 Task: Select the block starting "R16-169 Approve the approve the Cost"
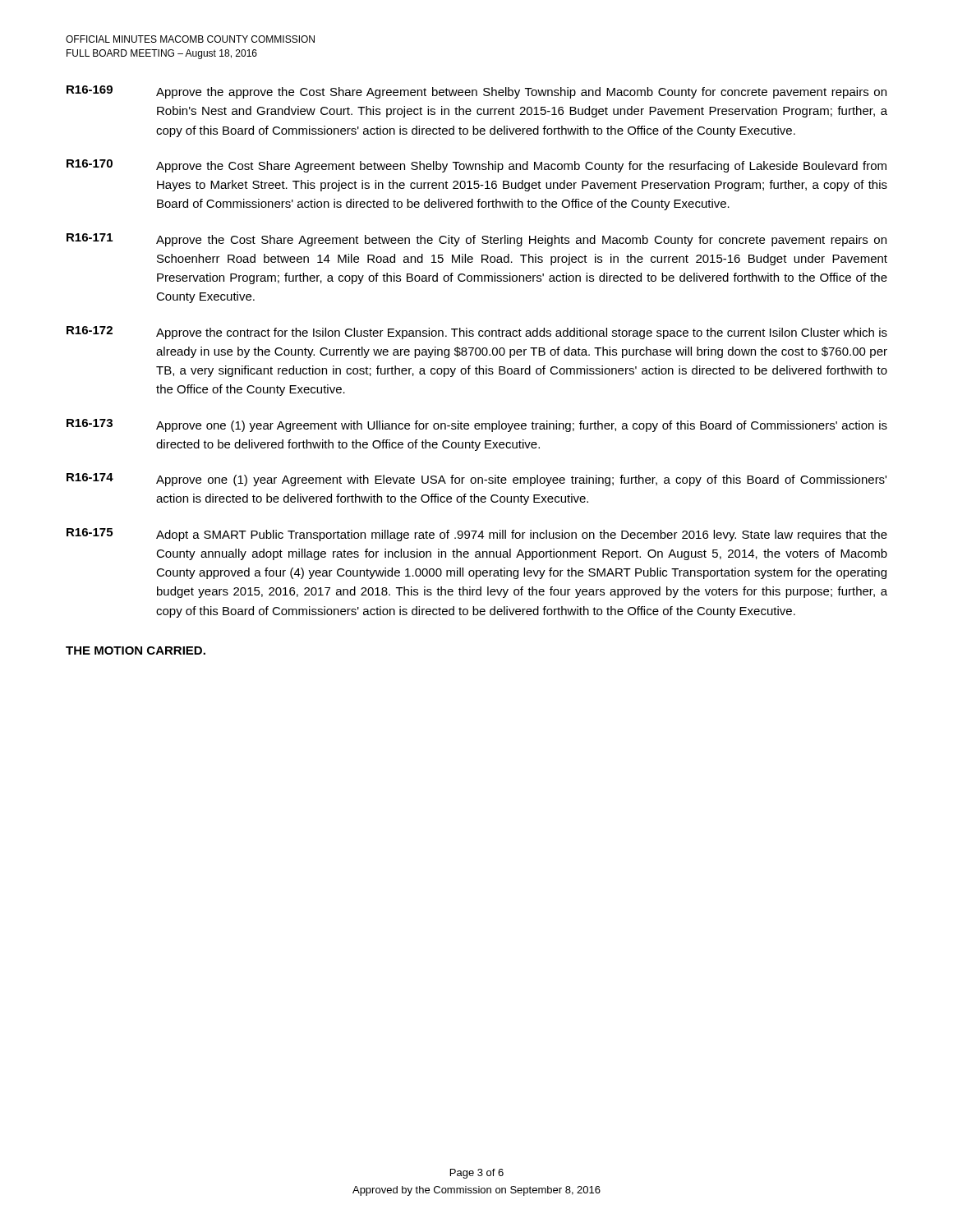pyautogui.click(x=476, y=111)
